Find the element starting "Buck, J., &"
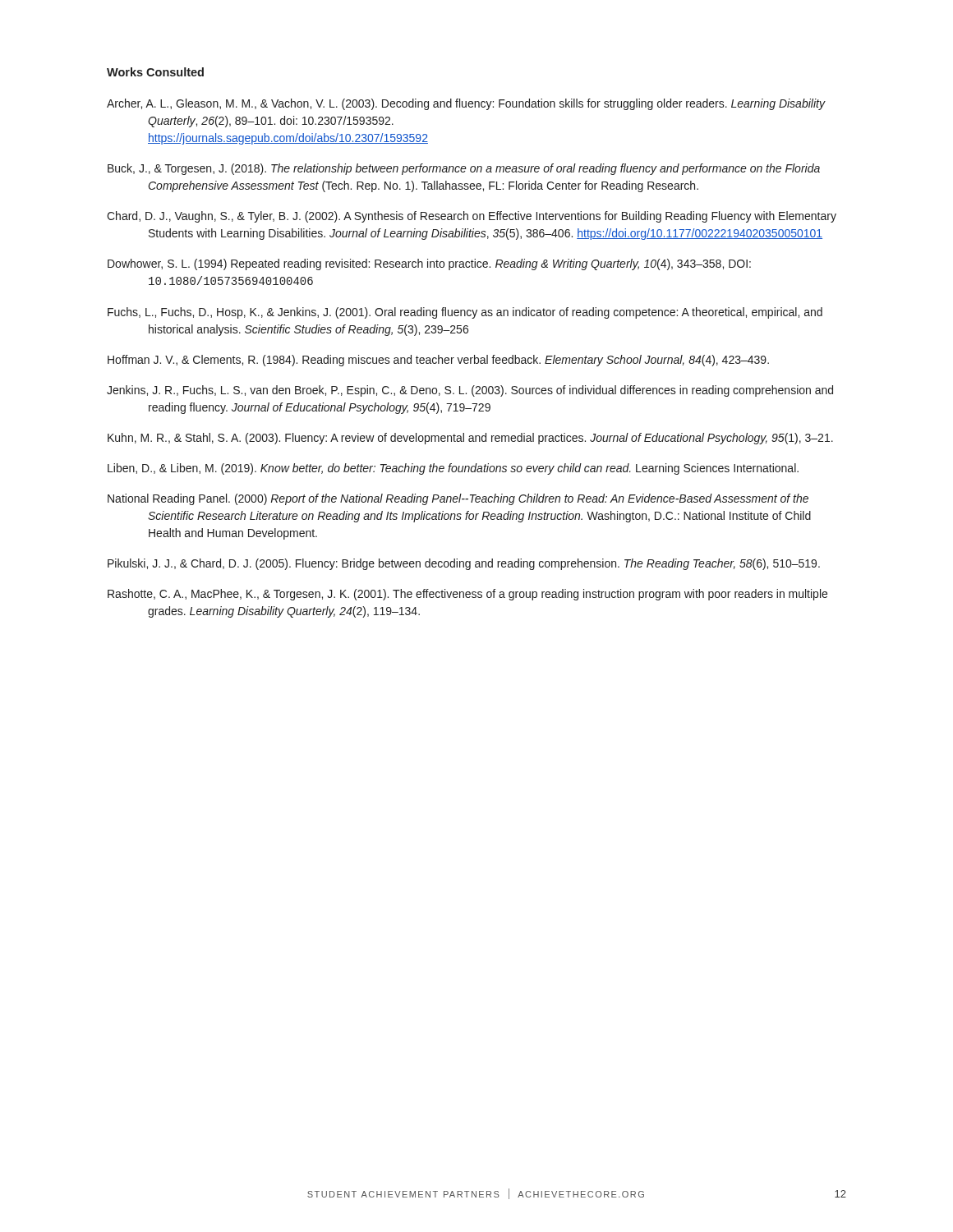The width and height of the screenshot is (953, 1232). [x=463, y=177]
